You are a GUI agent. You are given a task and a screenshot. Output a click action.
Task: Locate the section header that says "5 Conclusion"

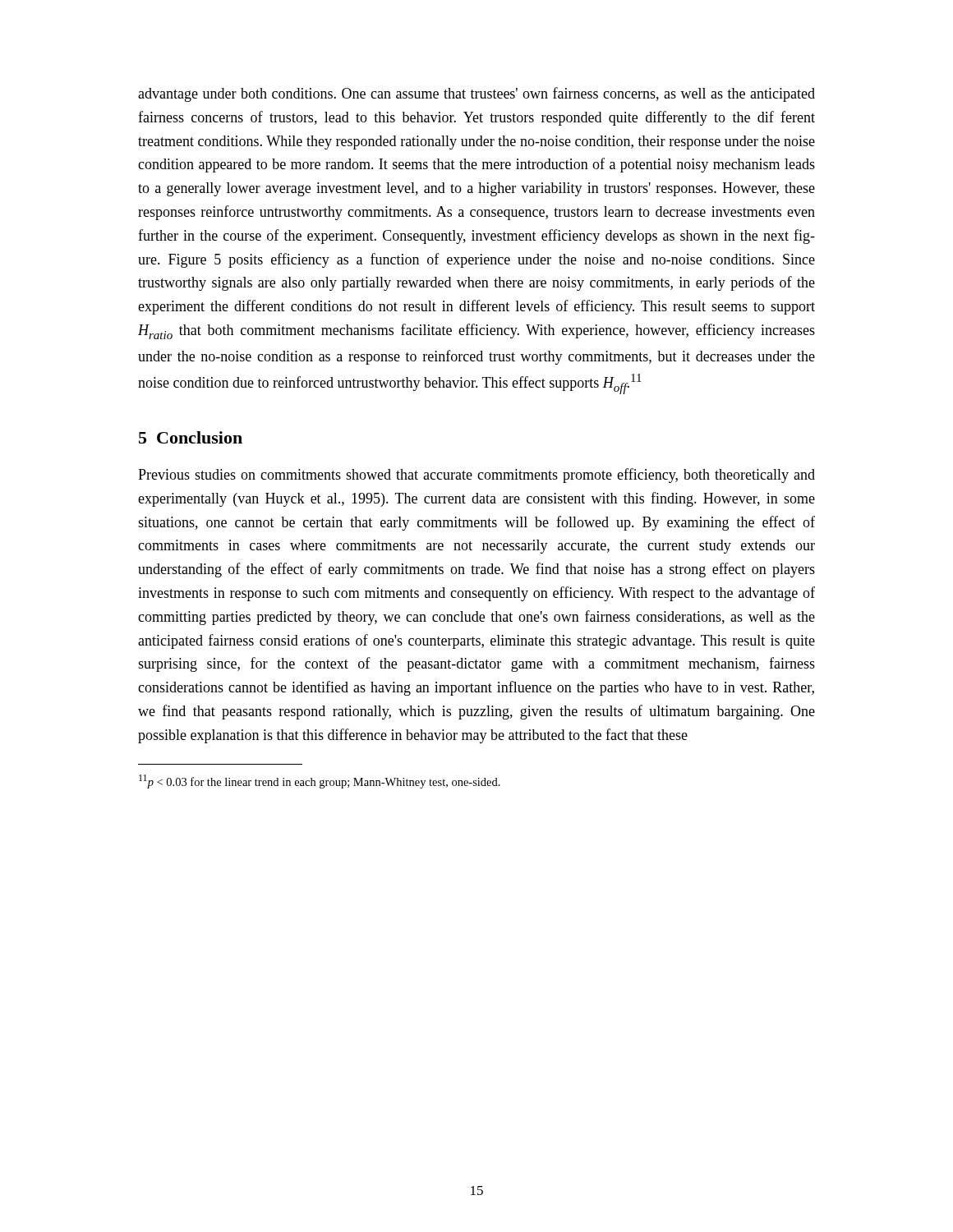190,437
